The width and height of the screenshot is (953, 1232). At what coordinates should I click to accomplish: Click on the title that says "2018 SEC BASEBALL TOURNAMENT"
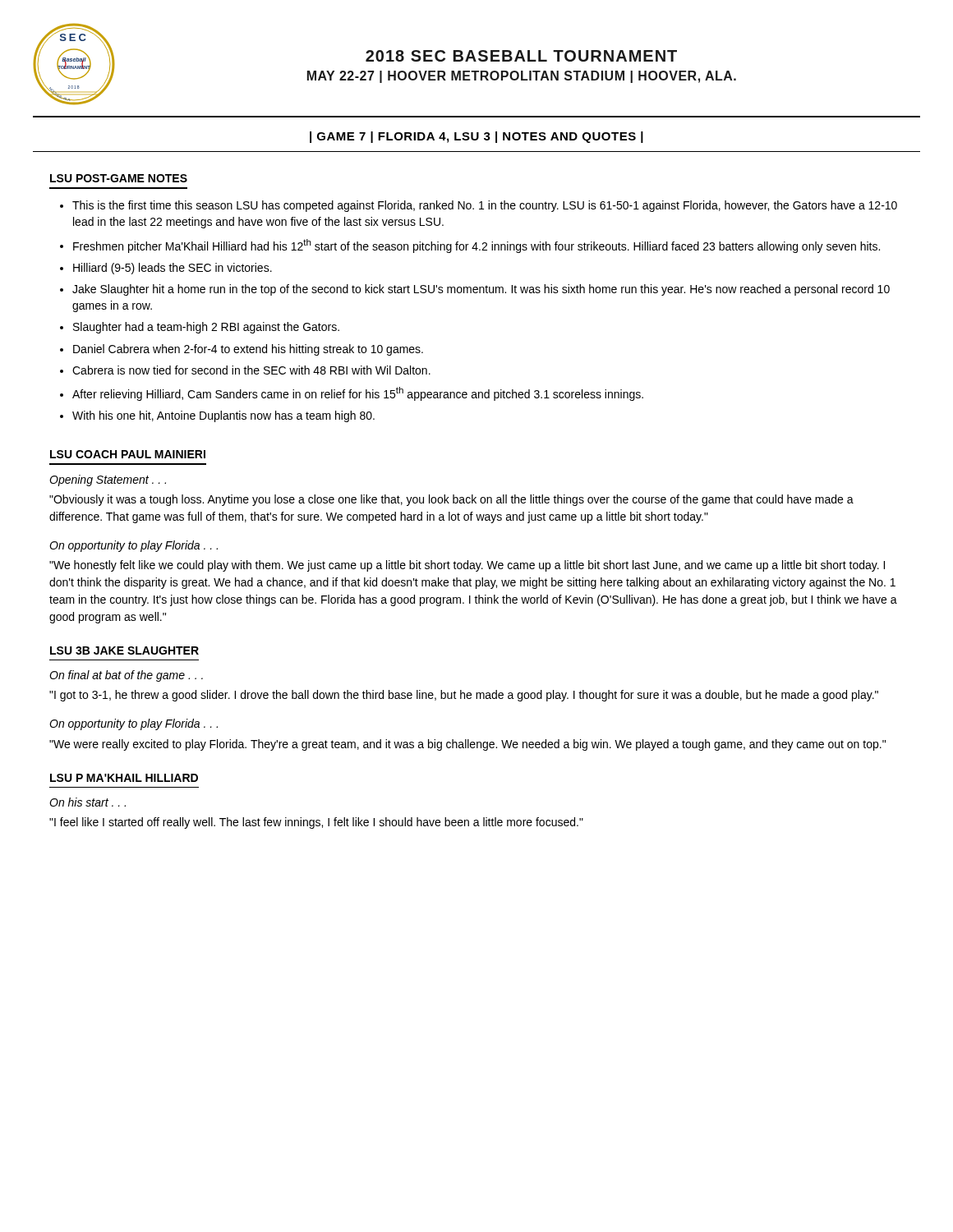[522, 56]
